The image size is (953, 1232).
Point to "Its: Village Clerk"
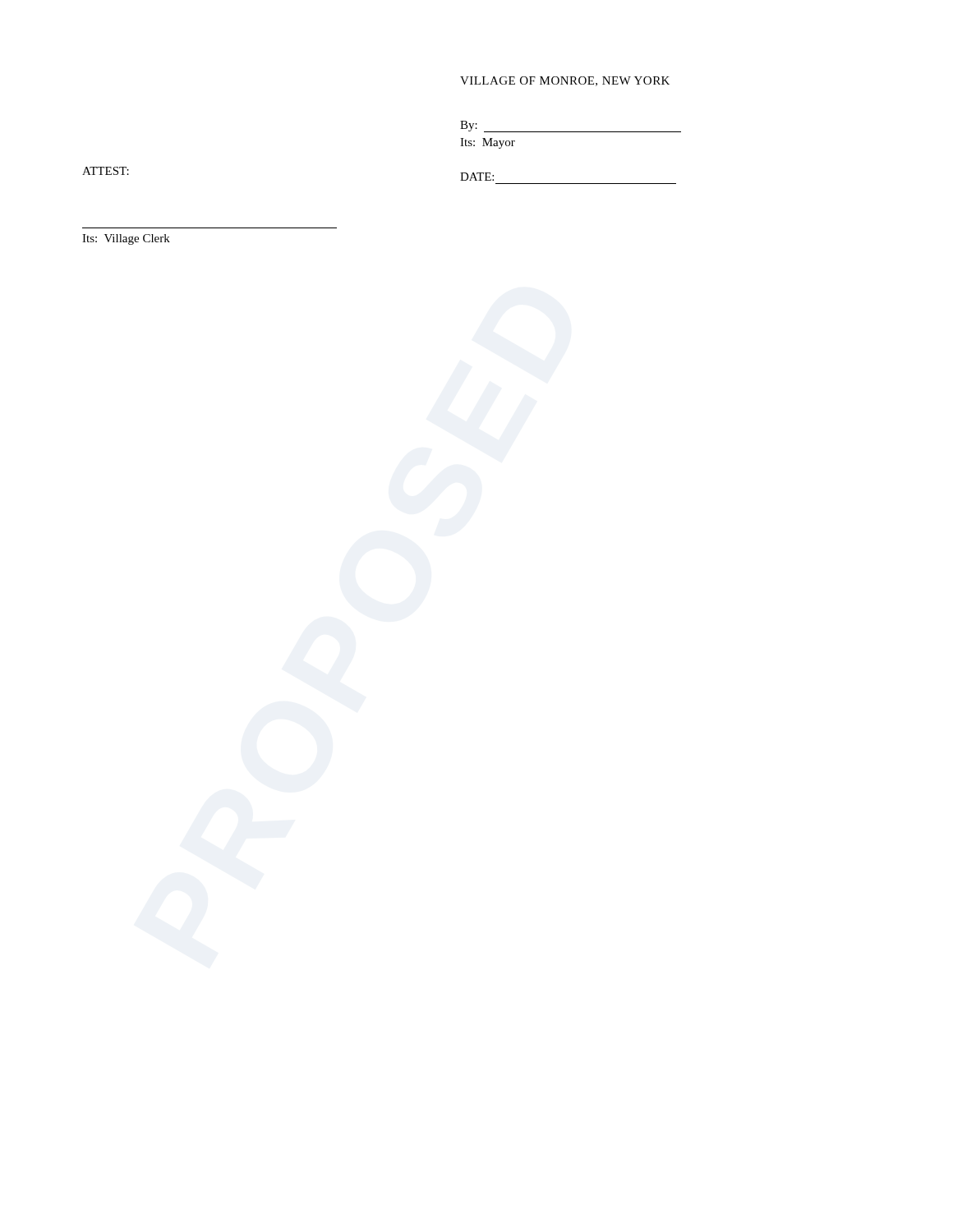(x=209, y=237)
